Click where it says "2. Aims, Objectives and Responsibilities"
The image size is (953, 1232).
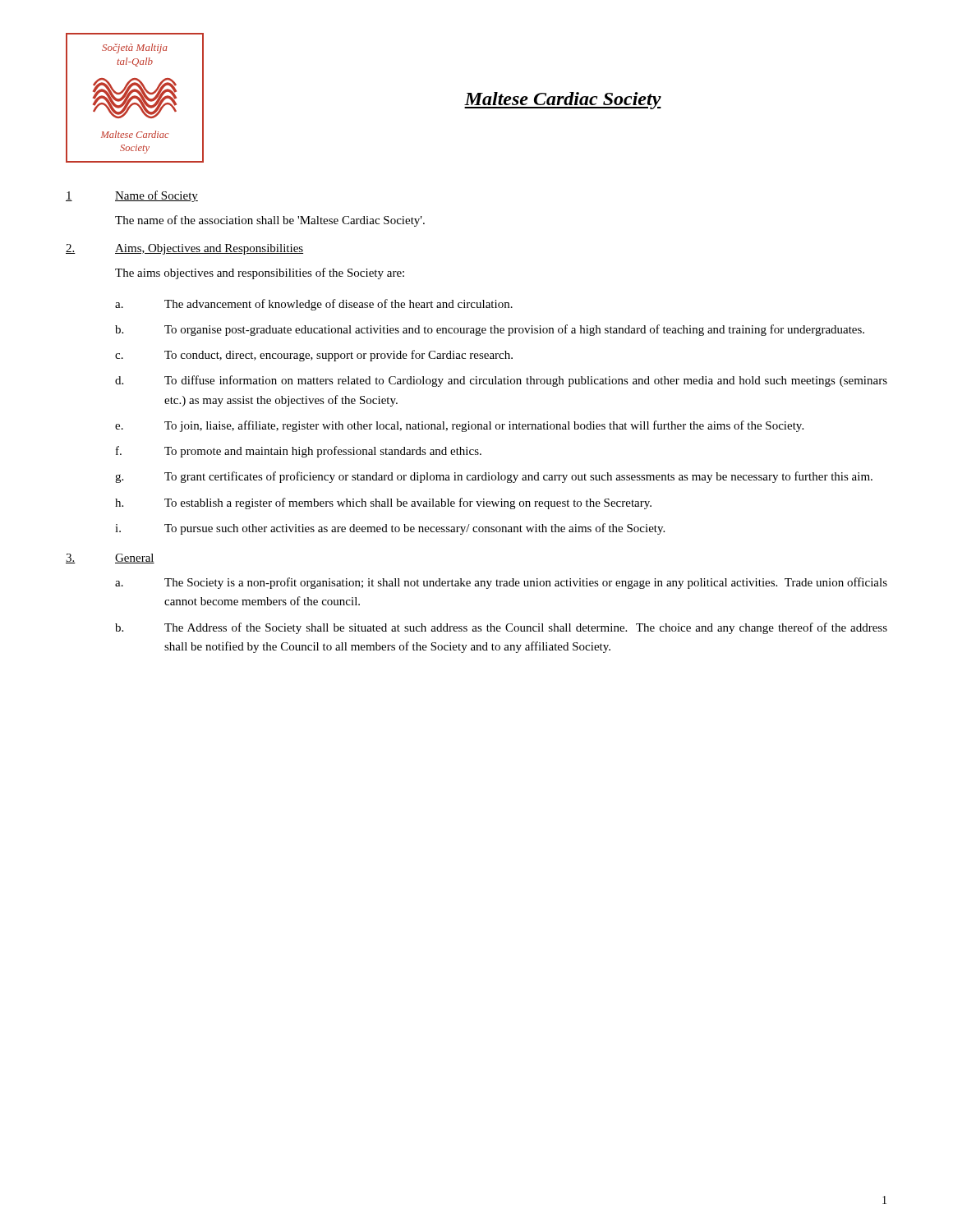coord(185,249)
